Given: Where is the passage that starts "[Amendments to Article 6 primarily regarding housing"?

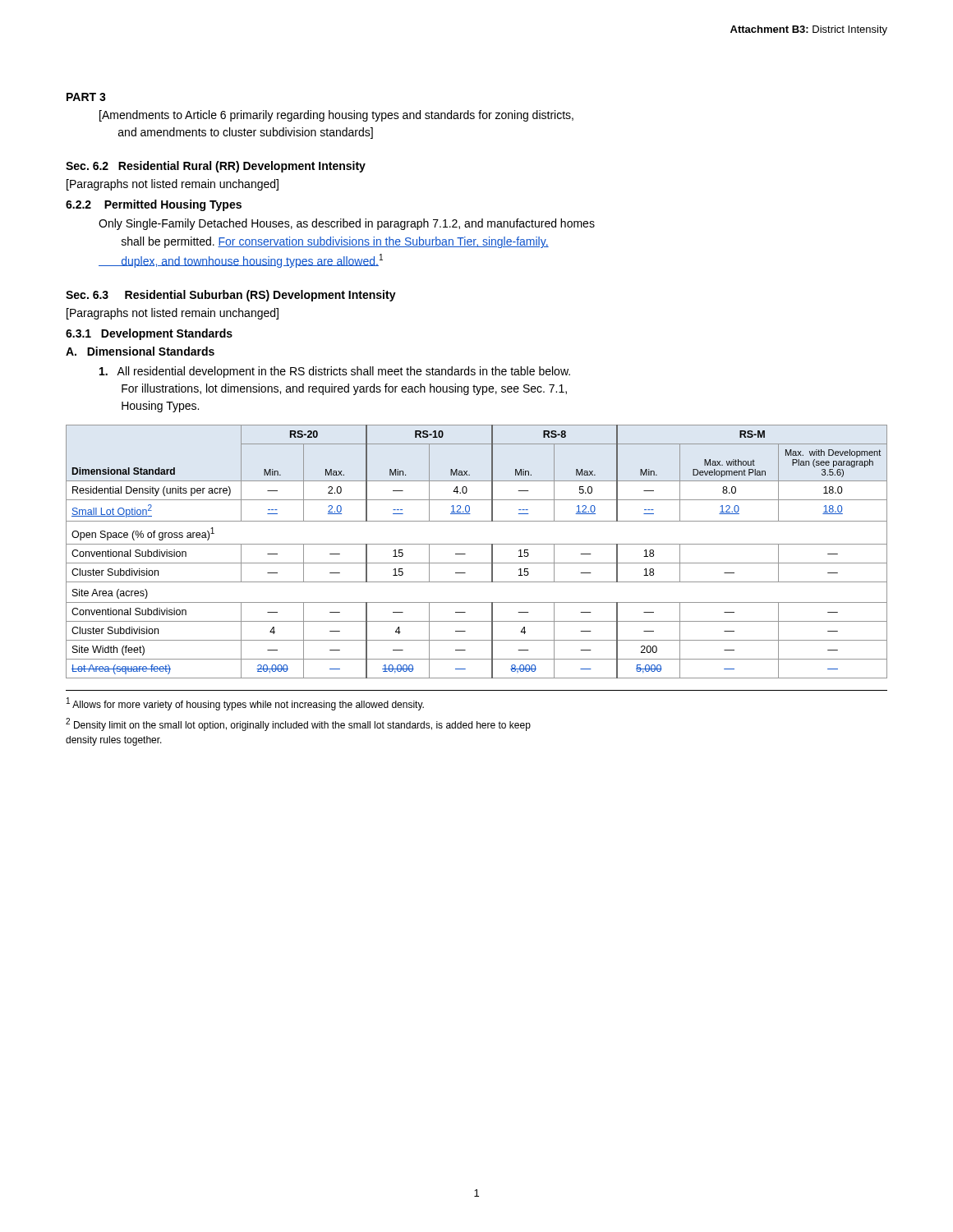Looking at the screenshot, I should [x=336, y=124].
